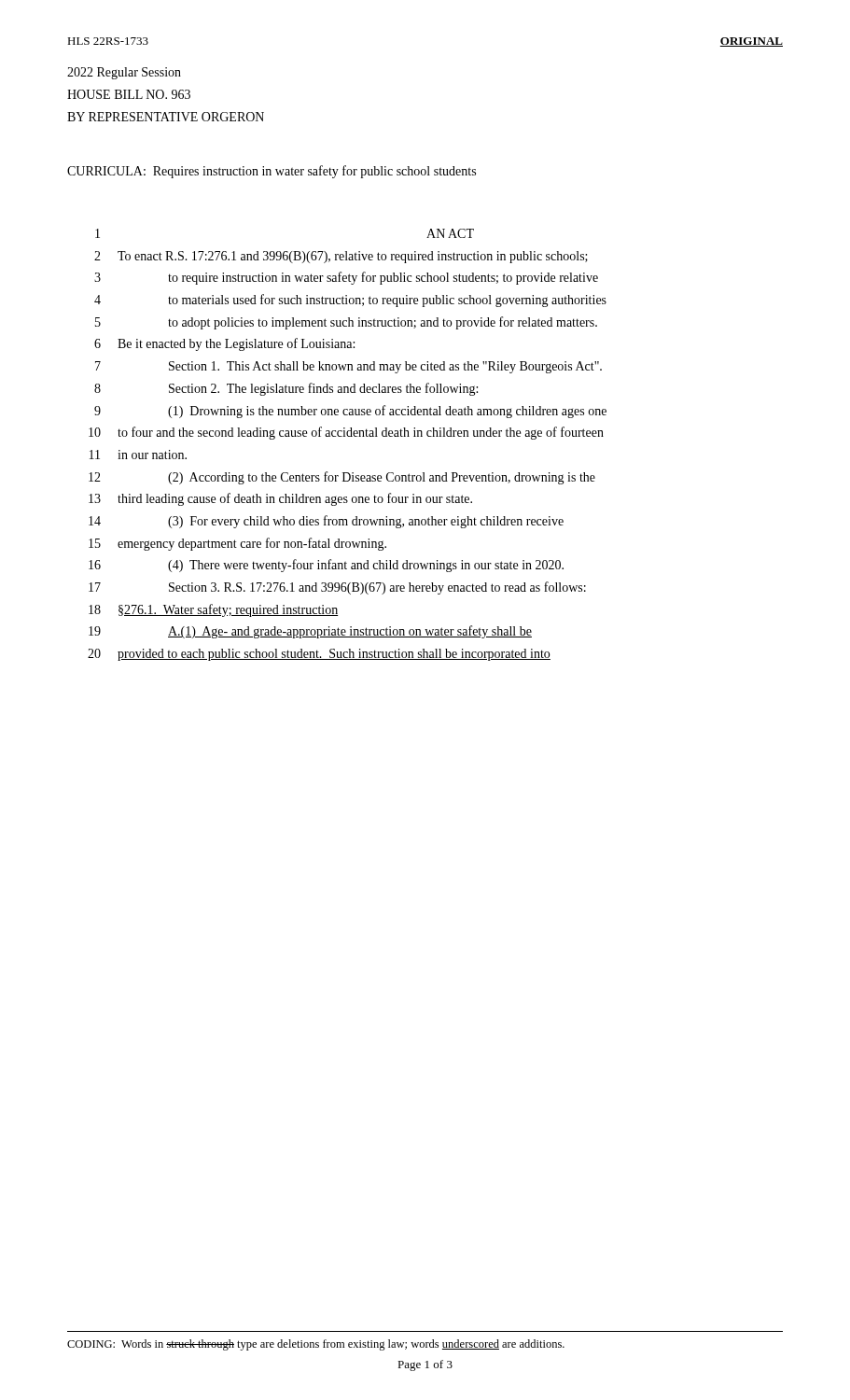This screenshot has height=1400, width=850.
Task: Point to the block beginning "14 (3) For every"
Action: click(425, 522)
